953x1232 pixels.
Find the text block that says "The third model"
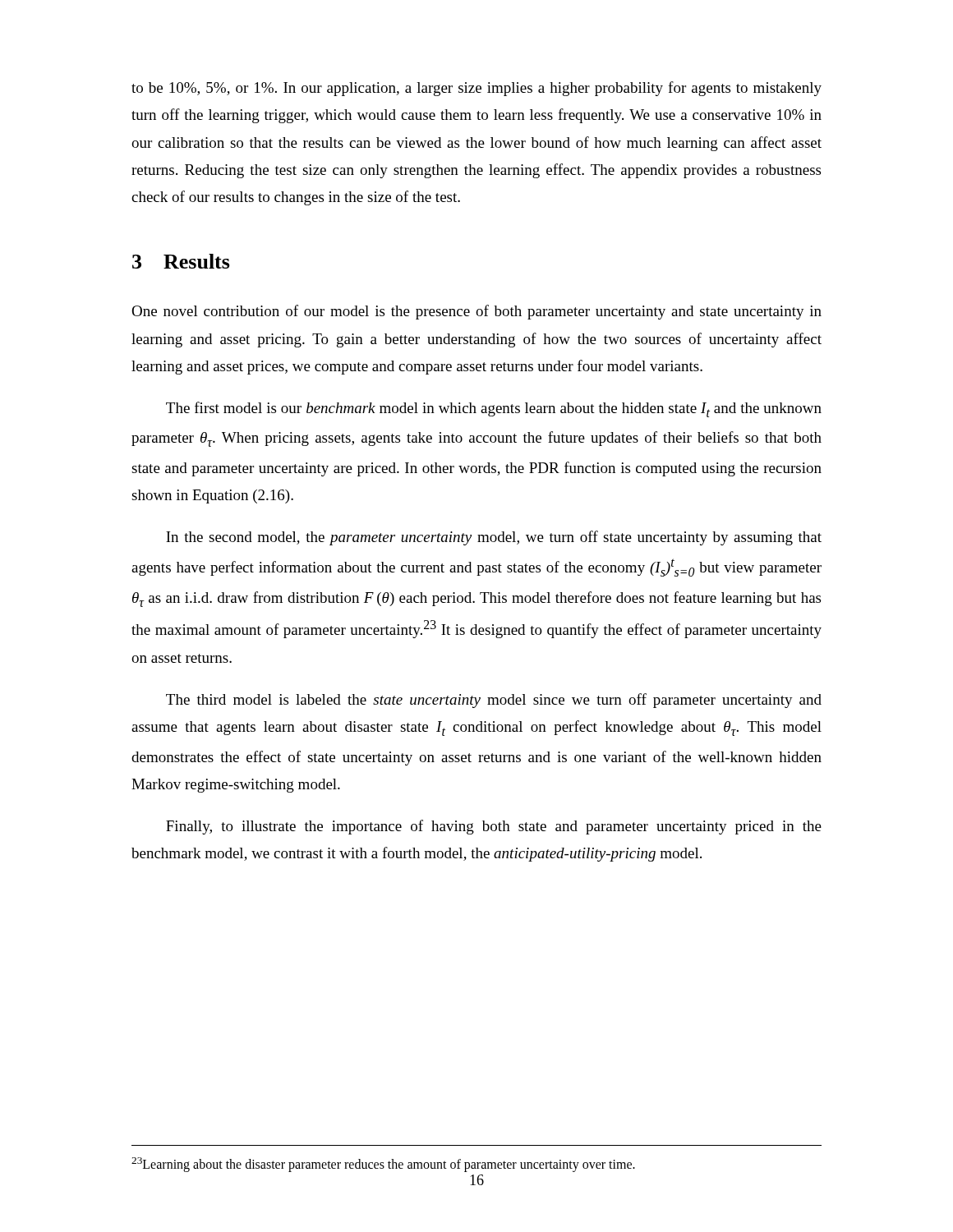point(476,742)
